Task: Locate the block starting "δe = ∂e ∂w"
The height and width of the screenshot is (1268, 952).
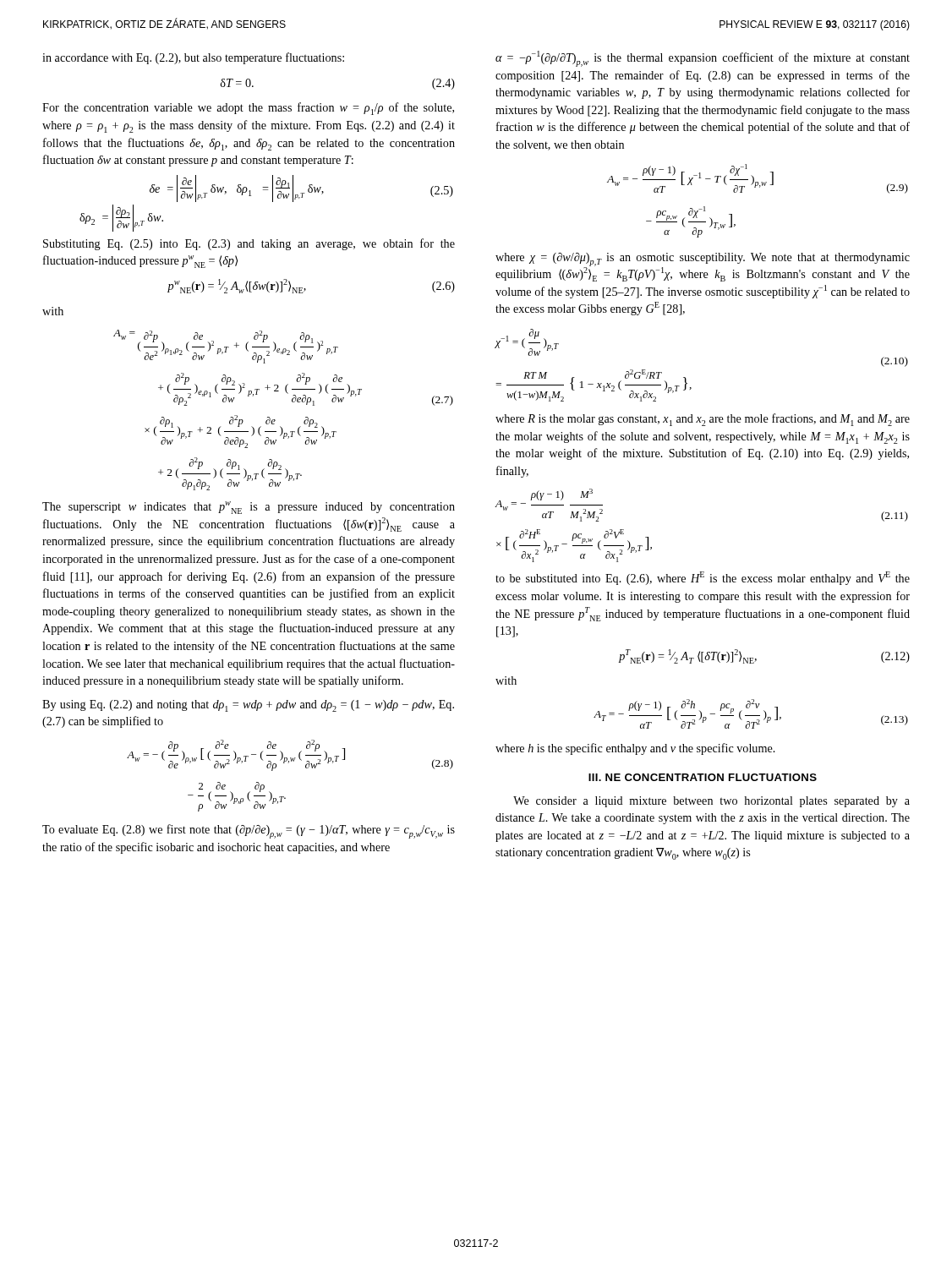Action: [x=249, y=203]
